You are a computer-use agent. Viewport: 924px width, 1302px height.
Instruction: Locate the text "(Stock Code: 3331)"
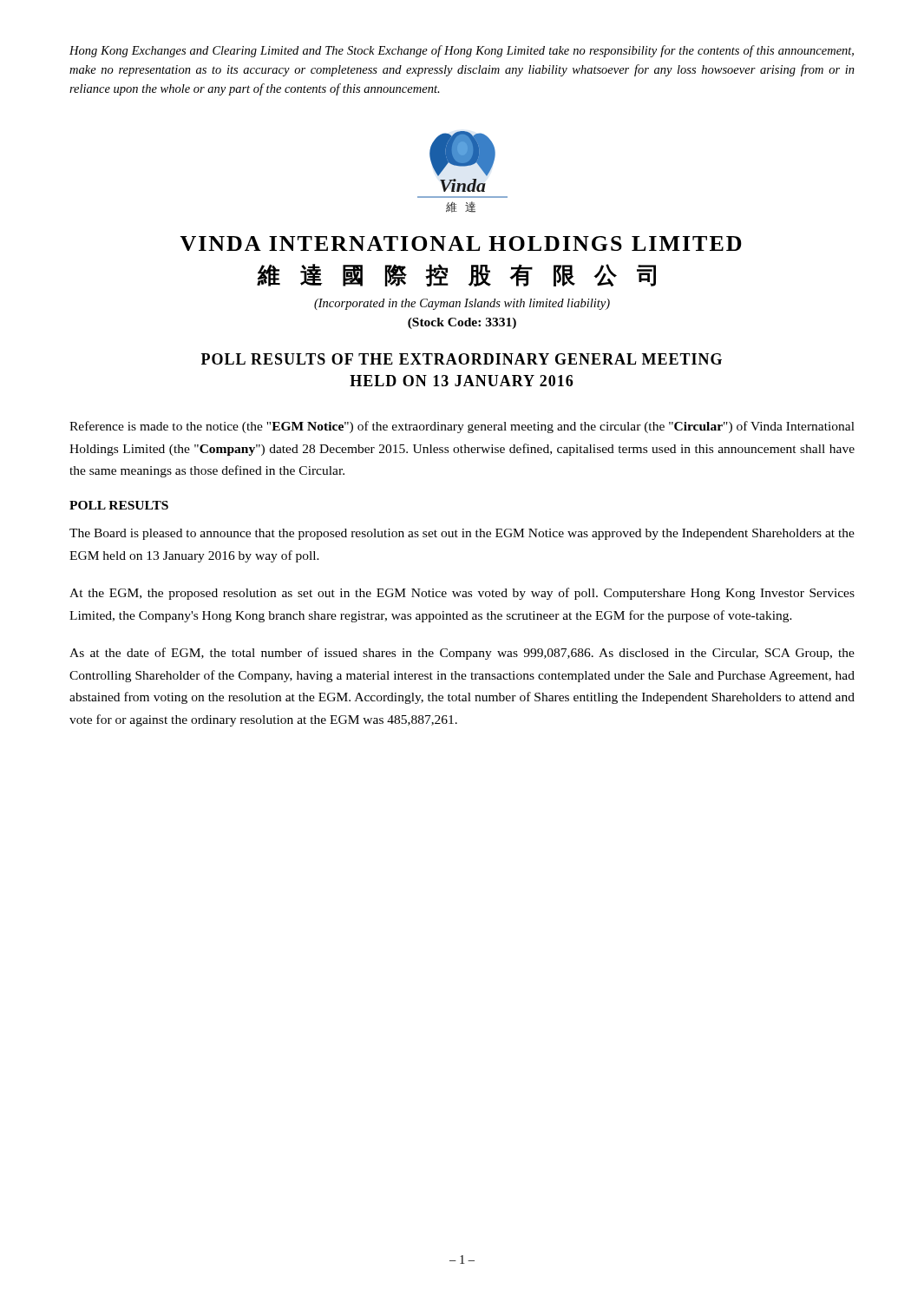462,322
